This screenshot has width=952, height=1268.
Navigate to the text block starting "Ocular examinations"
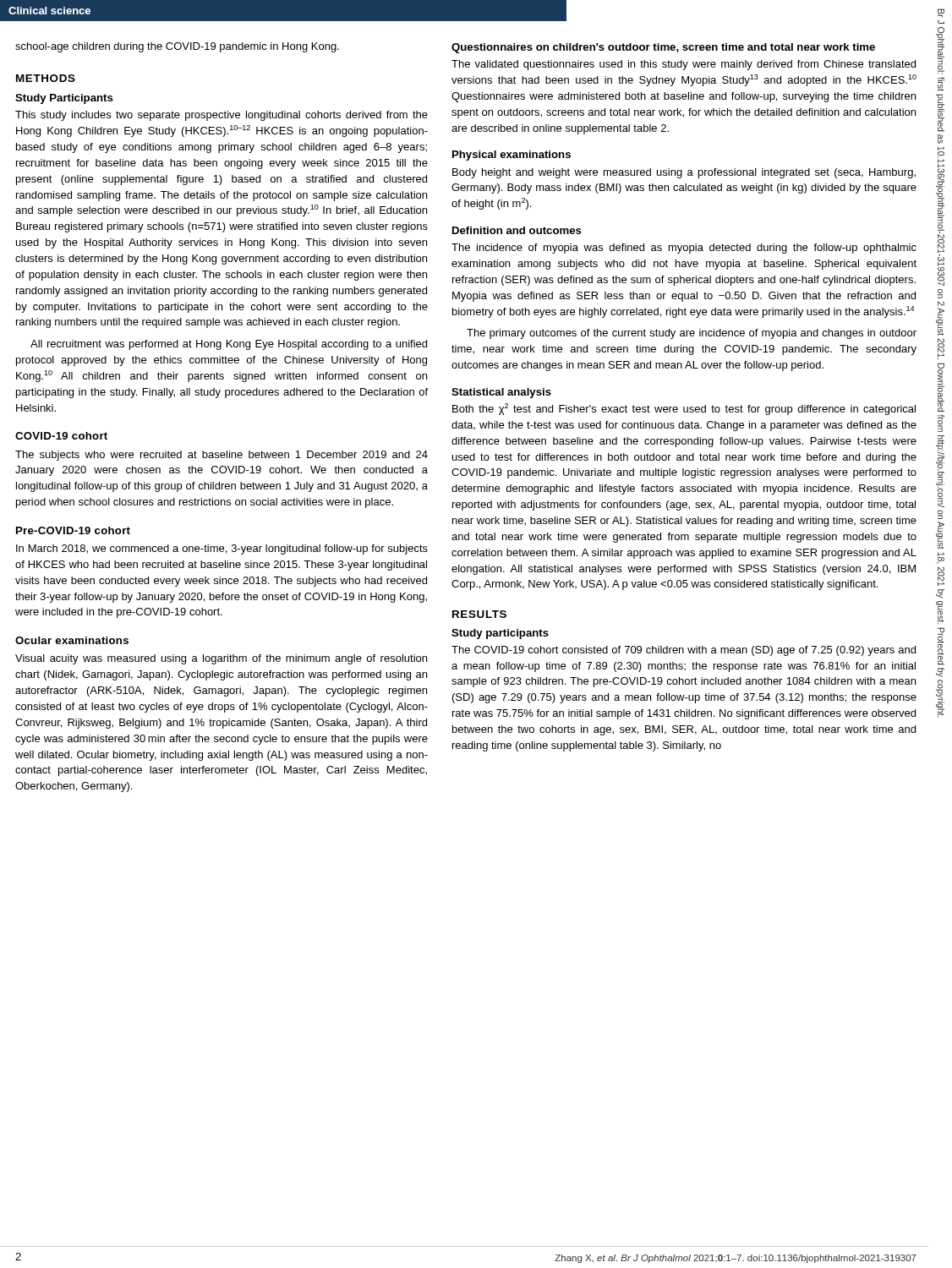pos(72,641)
